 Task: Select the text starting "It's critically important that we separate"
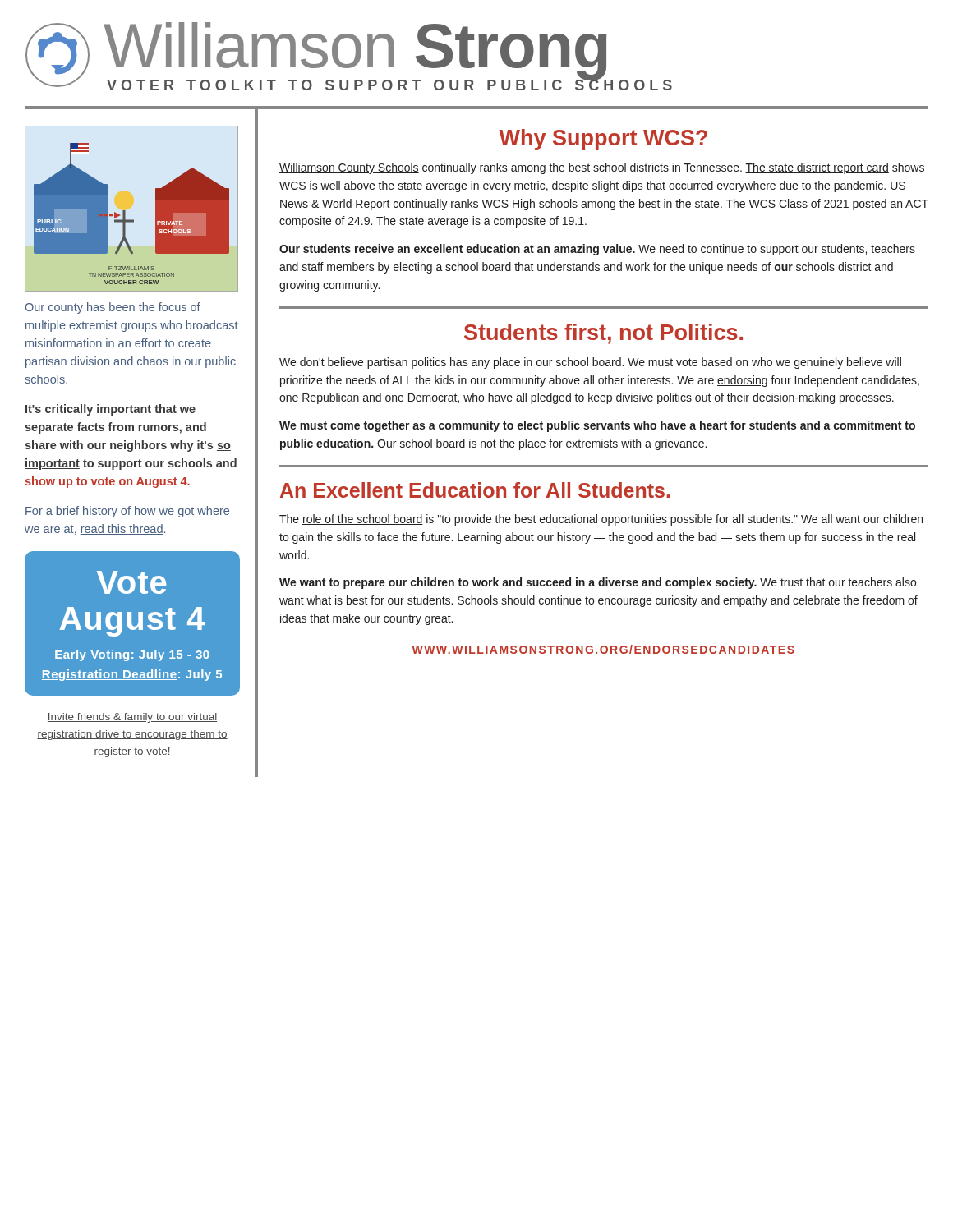131,445
